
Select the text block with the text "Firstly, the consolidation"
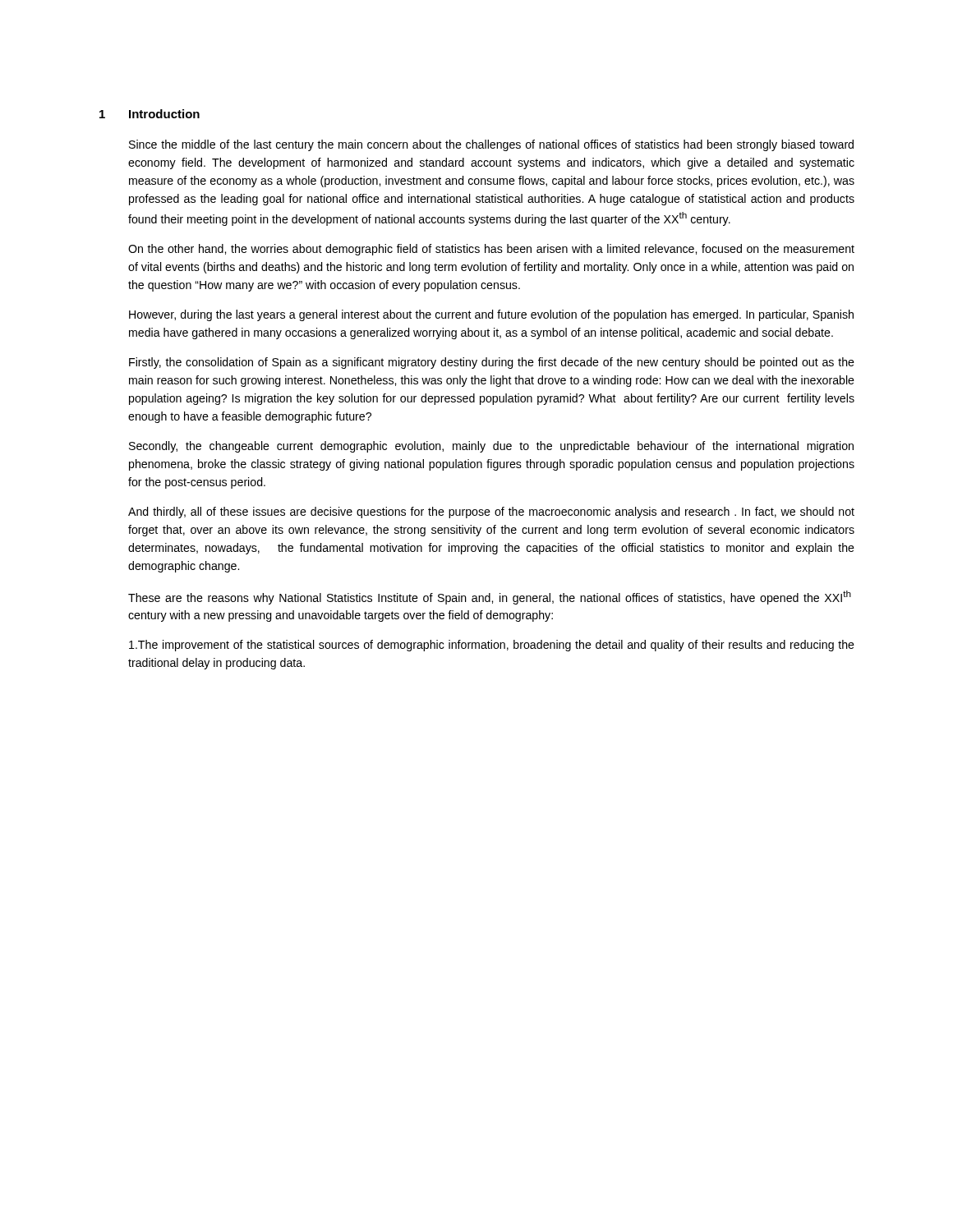click(x=491, y=389)
